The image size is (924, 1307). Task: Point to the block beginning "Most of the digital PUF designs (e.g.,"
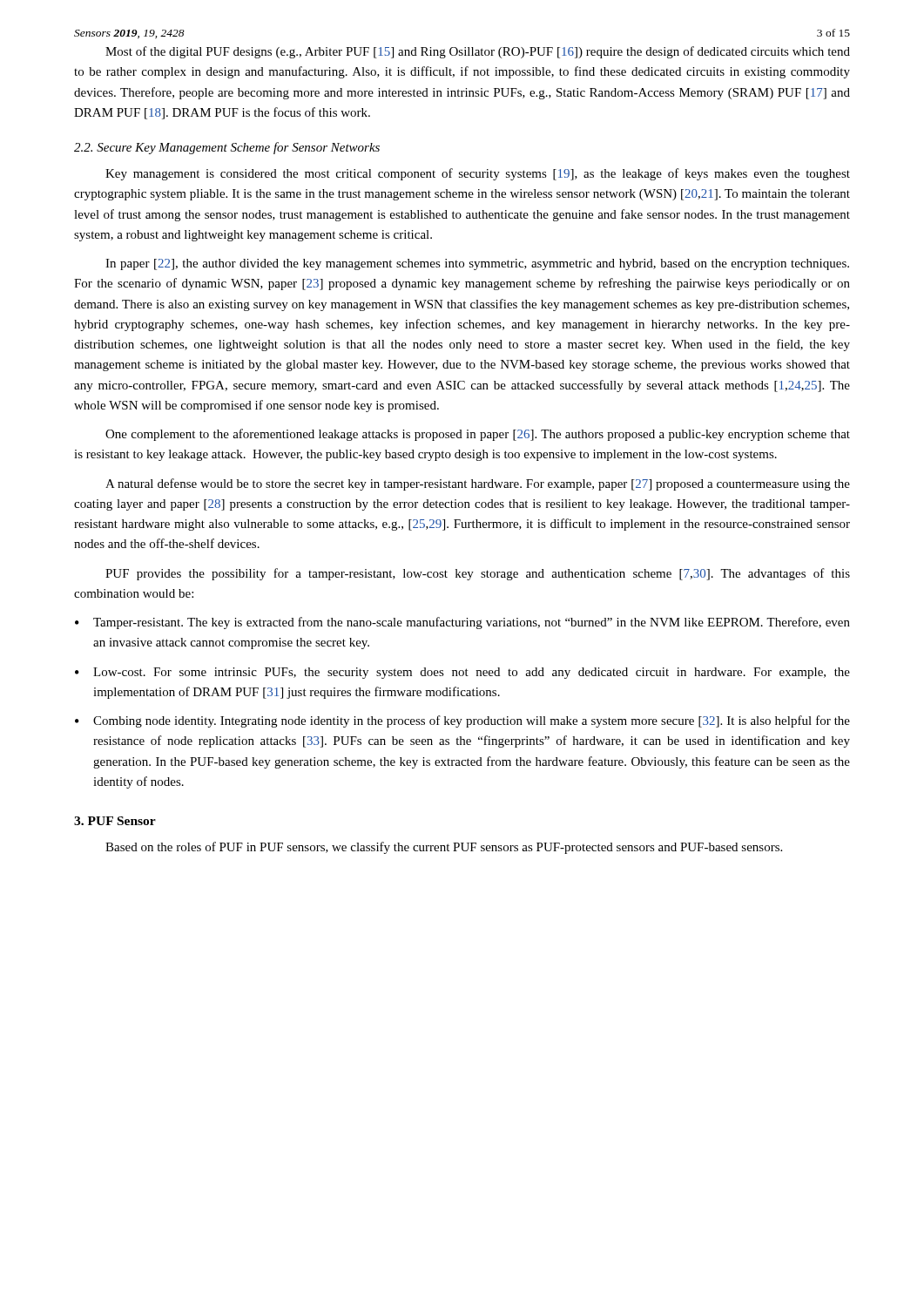[x=462, y=82]
